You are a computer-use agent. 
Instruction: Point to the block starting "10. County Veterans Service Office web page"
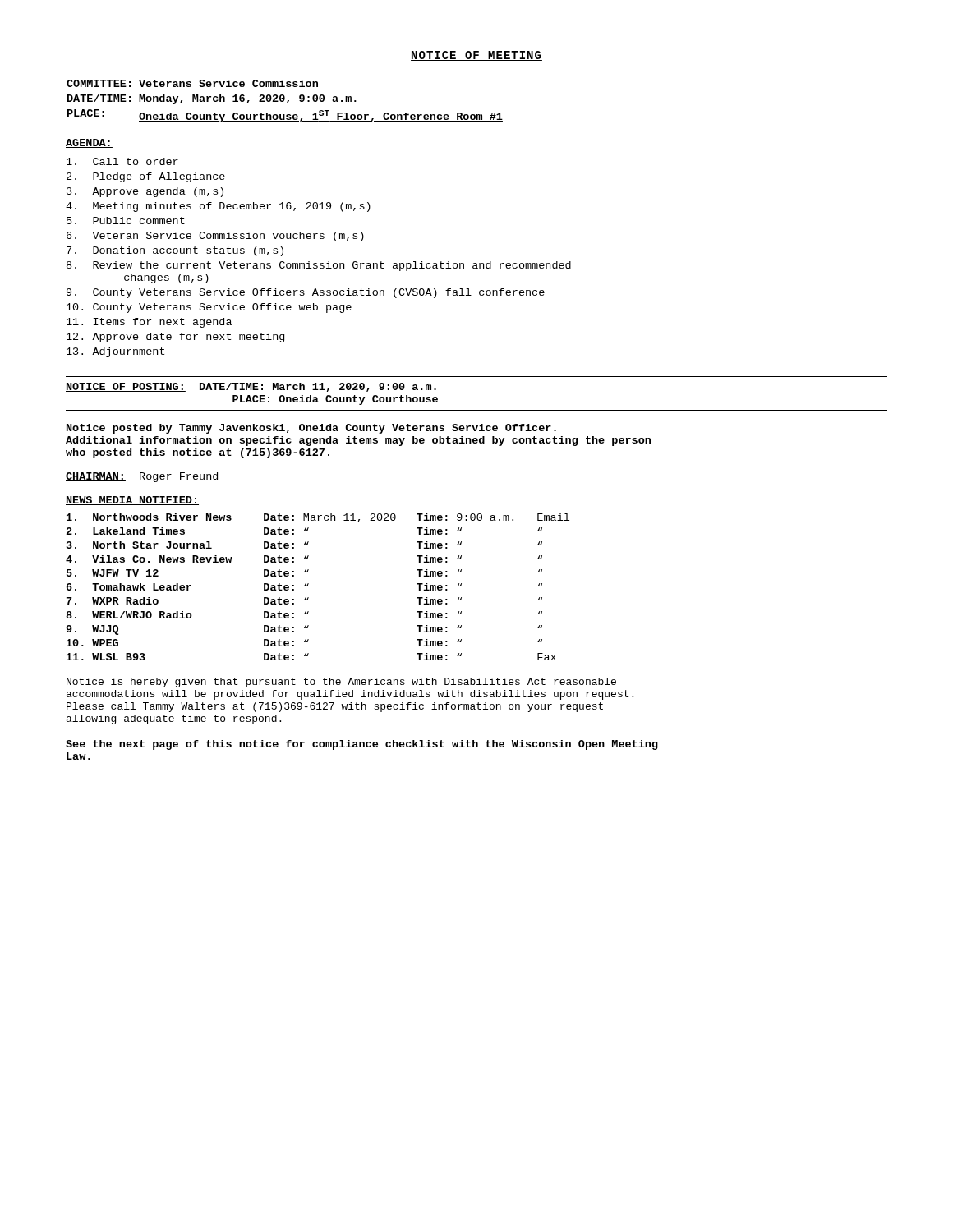tap(209, 307)
